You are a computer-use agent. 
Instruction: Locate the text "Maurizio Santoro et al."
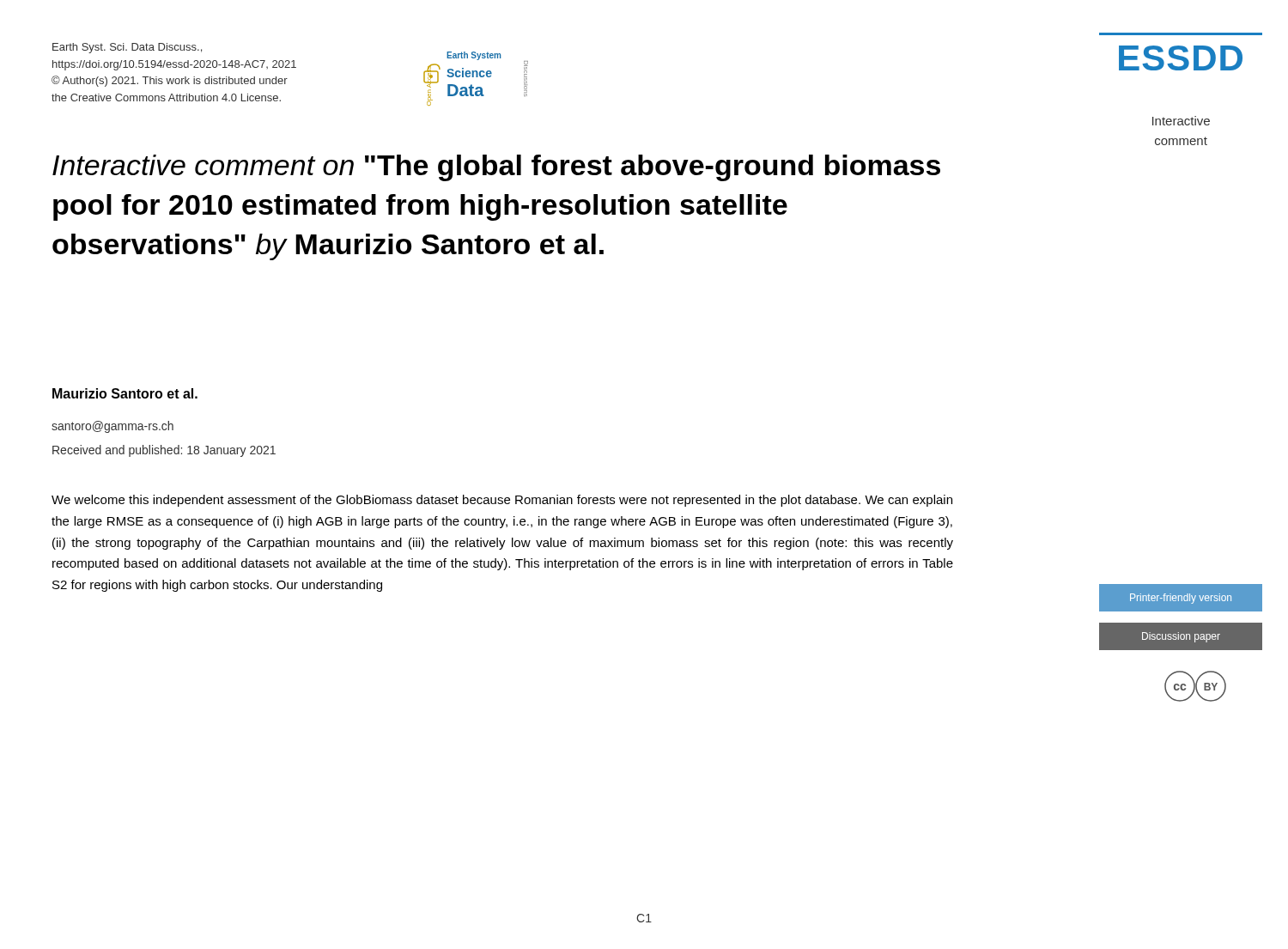(125, 394)
